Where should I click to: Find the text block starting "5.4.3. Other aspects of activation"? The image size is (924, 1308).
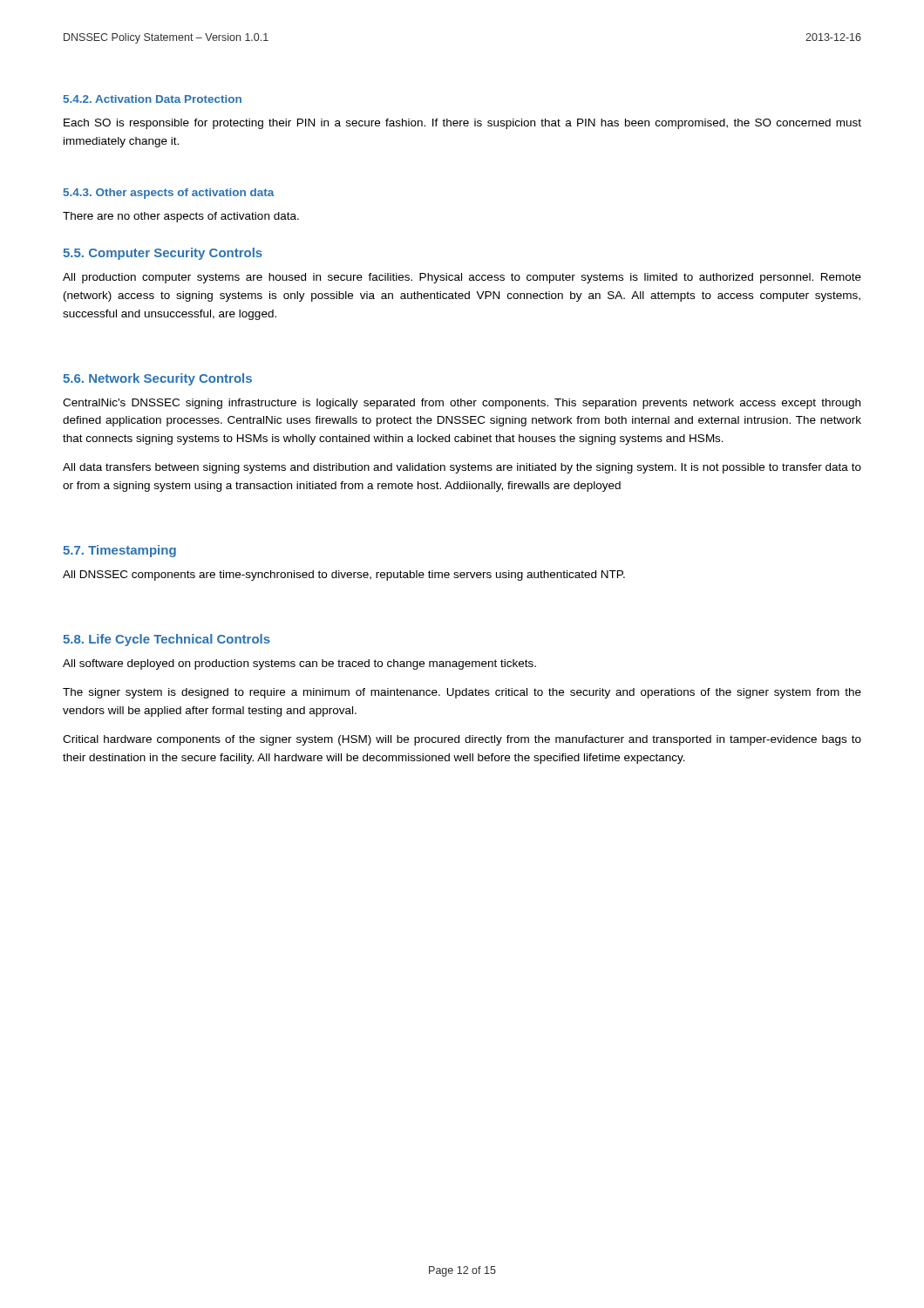[x=168, y=192]
